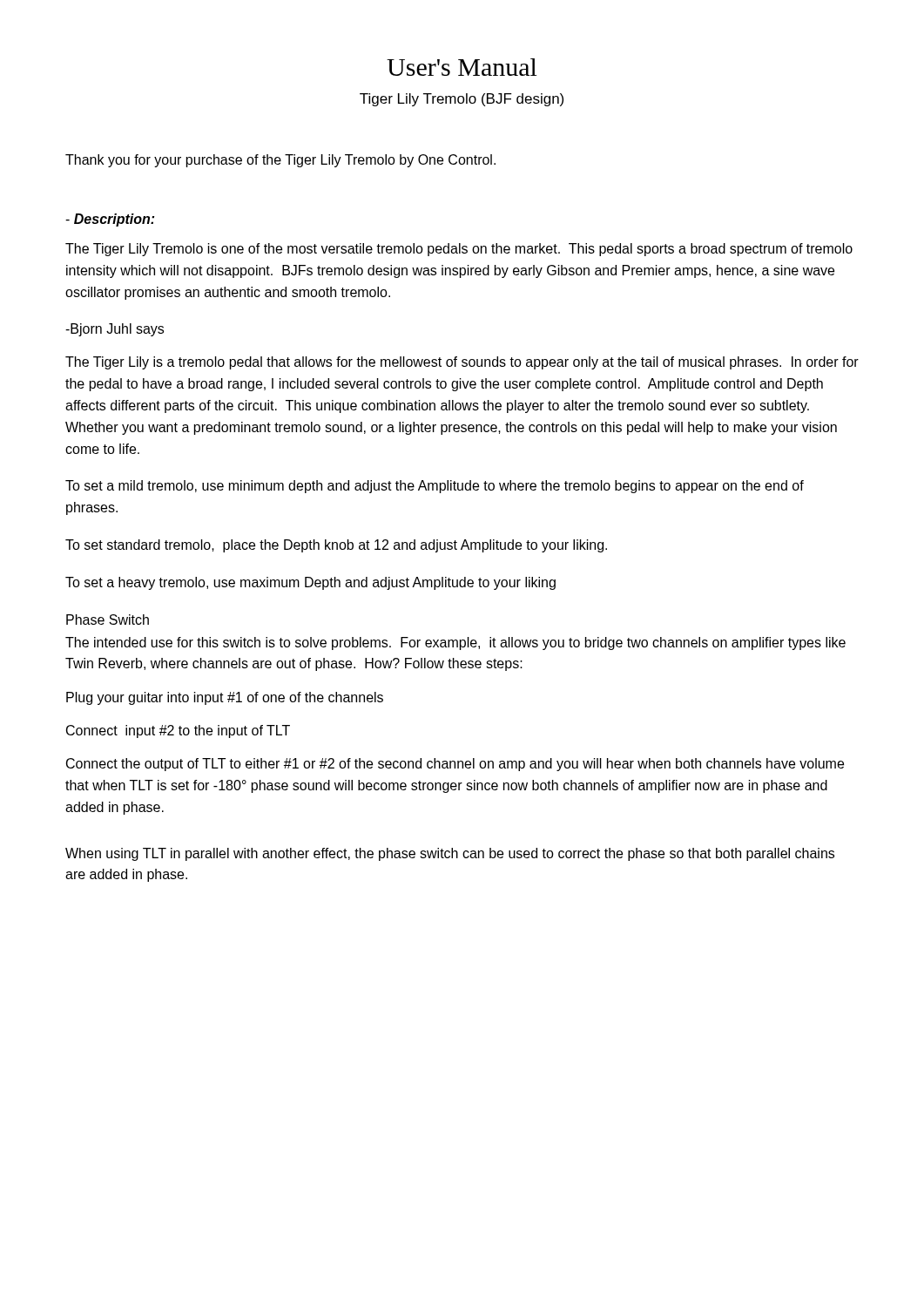Select the text block that reads "Plug your guitar into input #1 of"
Viewport: 924px width, 1307px height.
tap(225, 698)
